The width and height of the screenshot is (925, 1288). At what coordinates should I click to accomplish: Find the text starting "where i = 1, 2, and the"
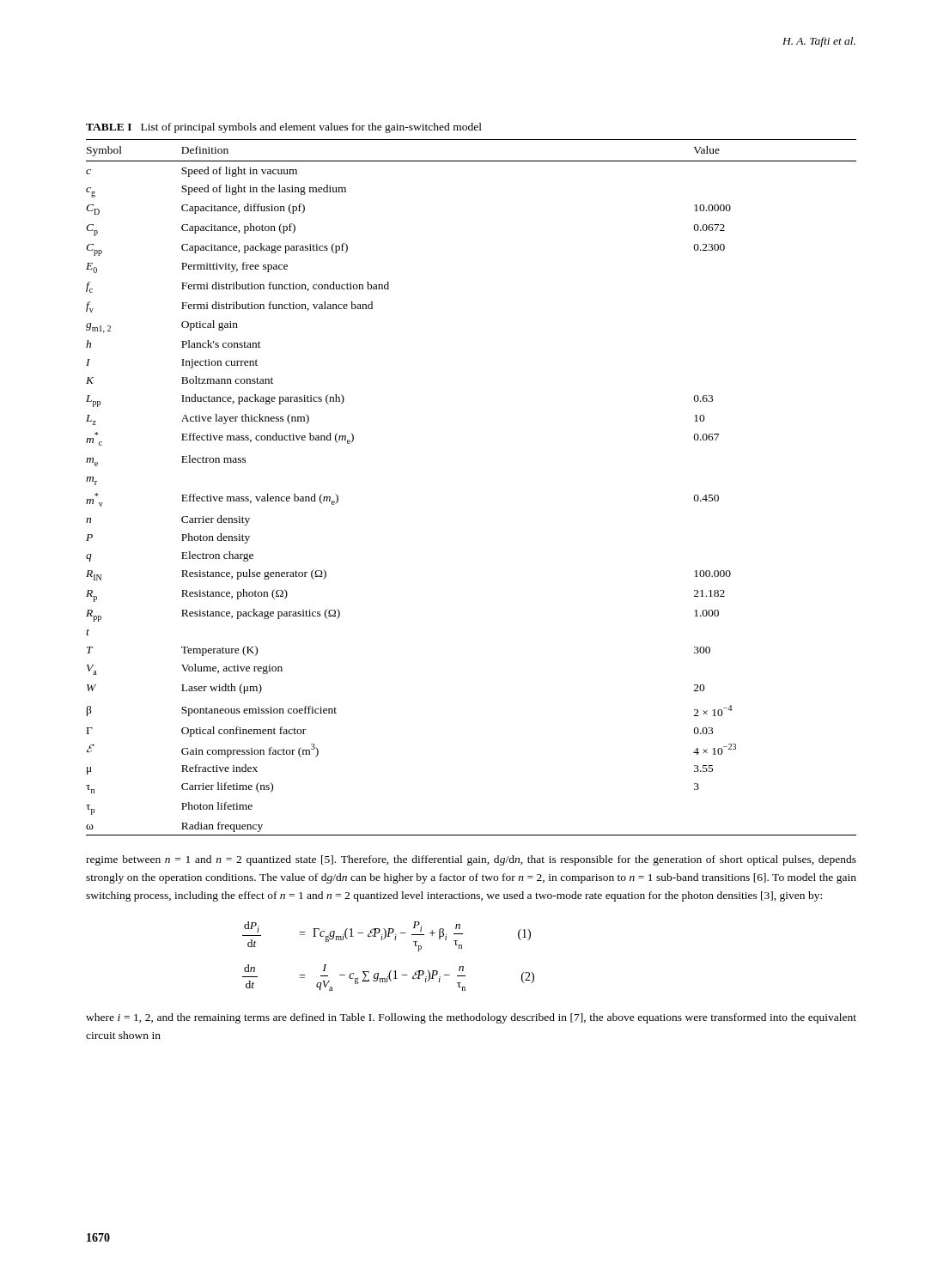pyautogui.click(x=471, y=1026)
